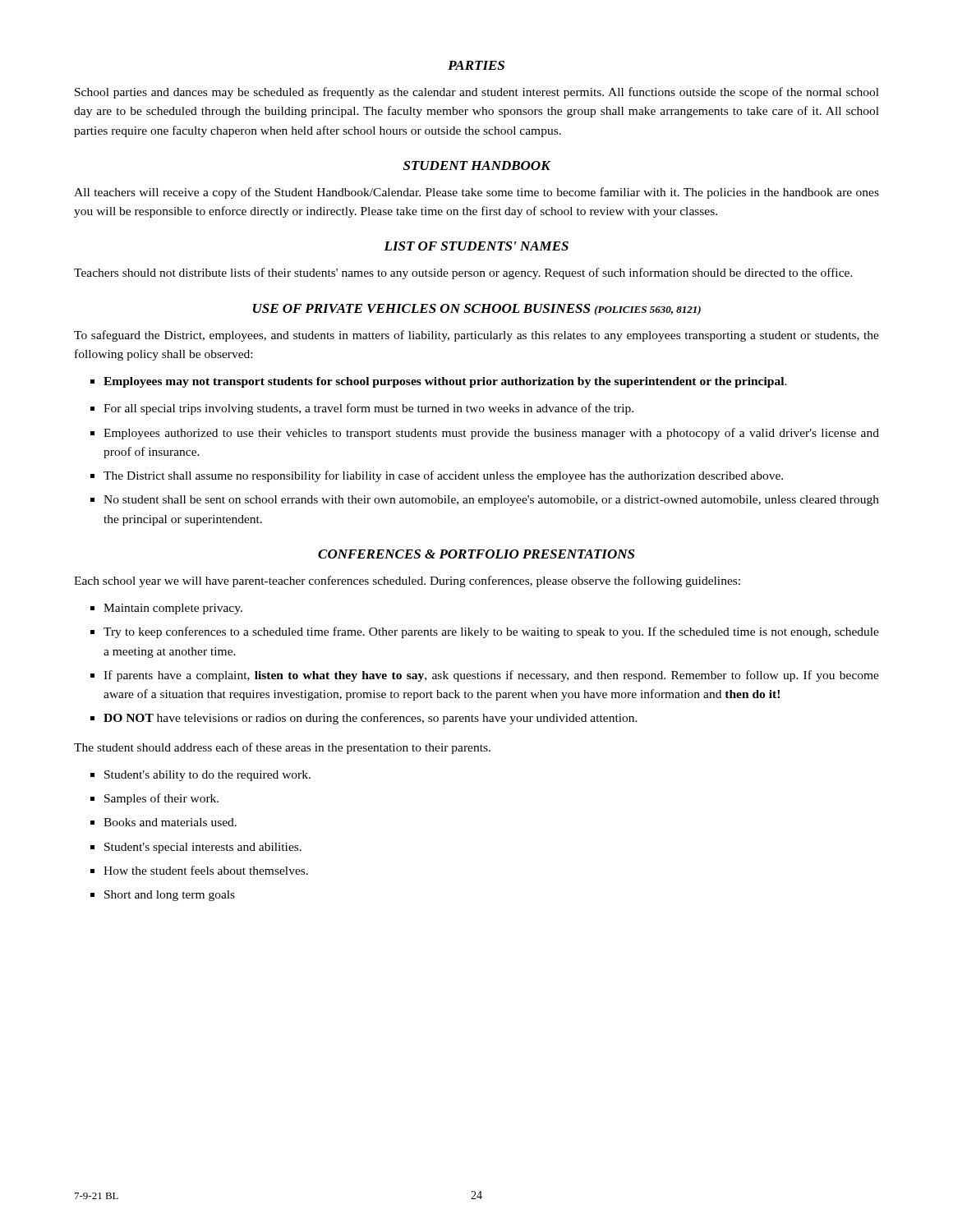The image size is (953, 1232).
Task: Find the text block that says "Teachers should not distribute lists"
Action: [x=476, y=273]
